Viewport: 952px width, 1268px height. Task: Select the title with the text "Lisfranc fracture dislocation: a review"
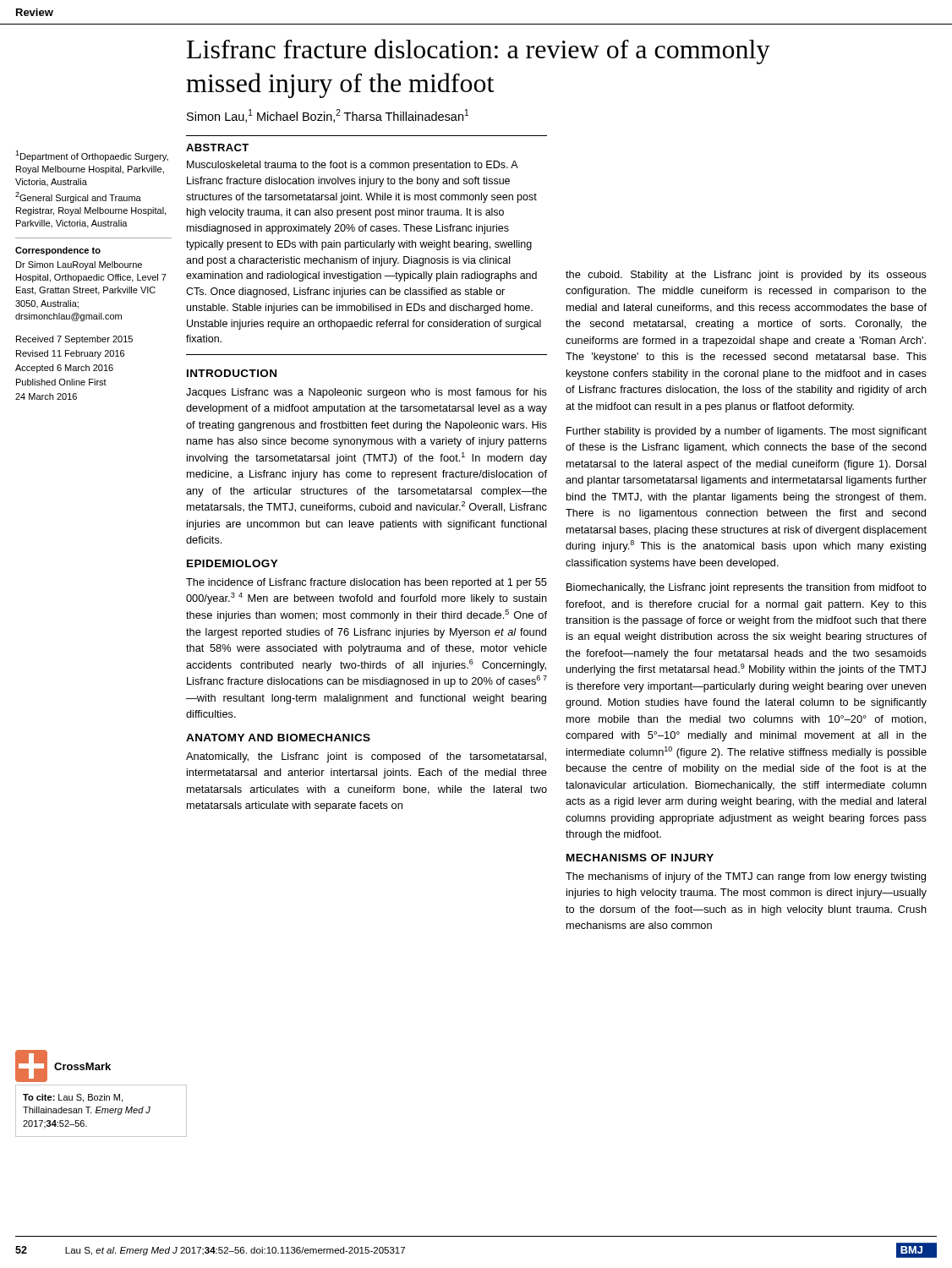coord(479,52)
